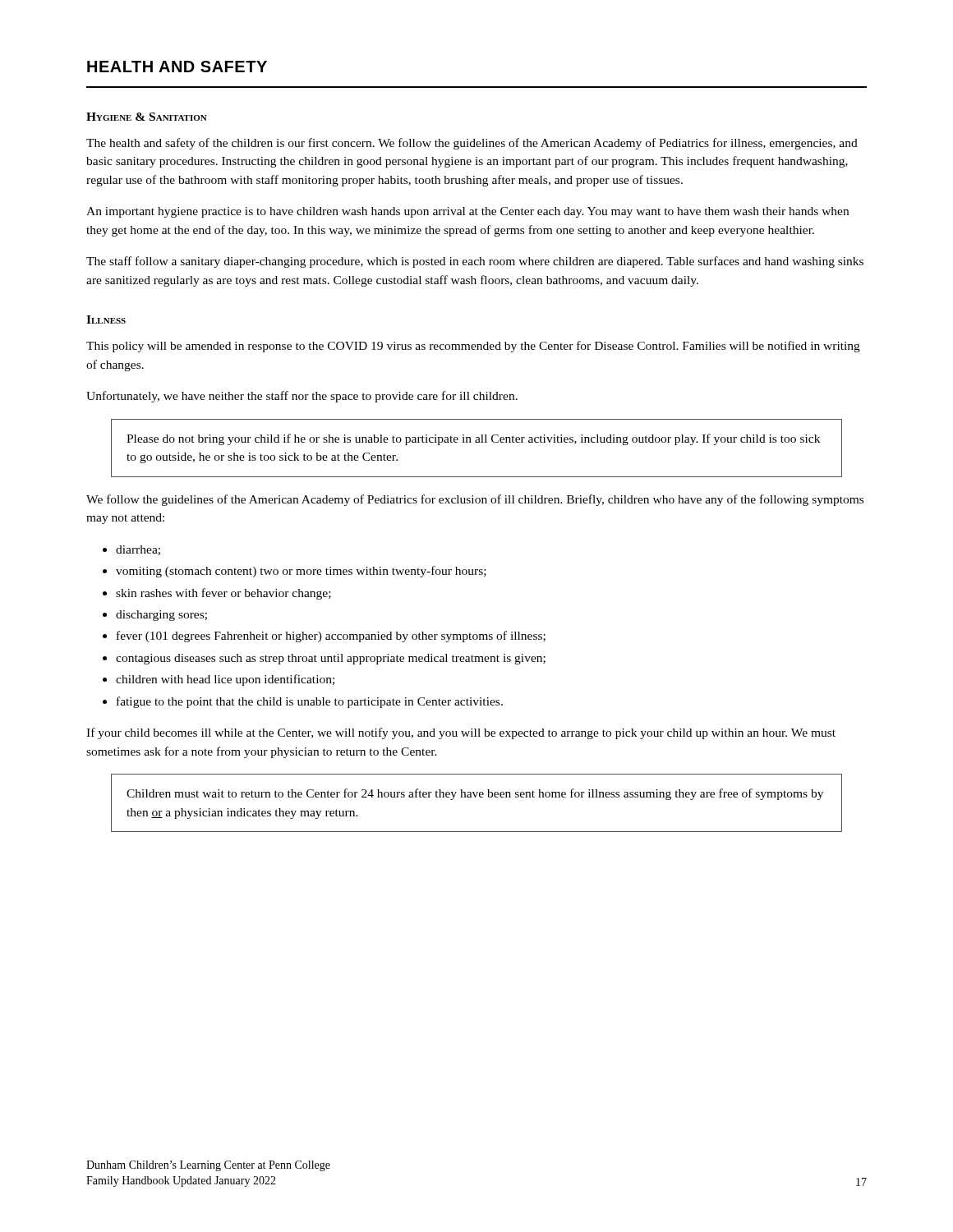Locate the block of text that opens with "fever (101 degrees Fahrenheit or"
The image size is (953, 1232).
(331, 636)
